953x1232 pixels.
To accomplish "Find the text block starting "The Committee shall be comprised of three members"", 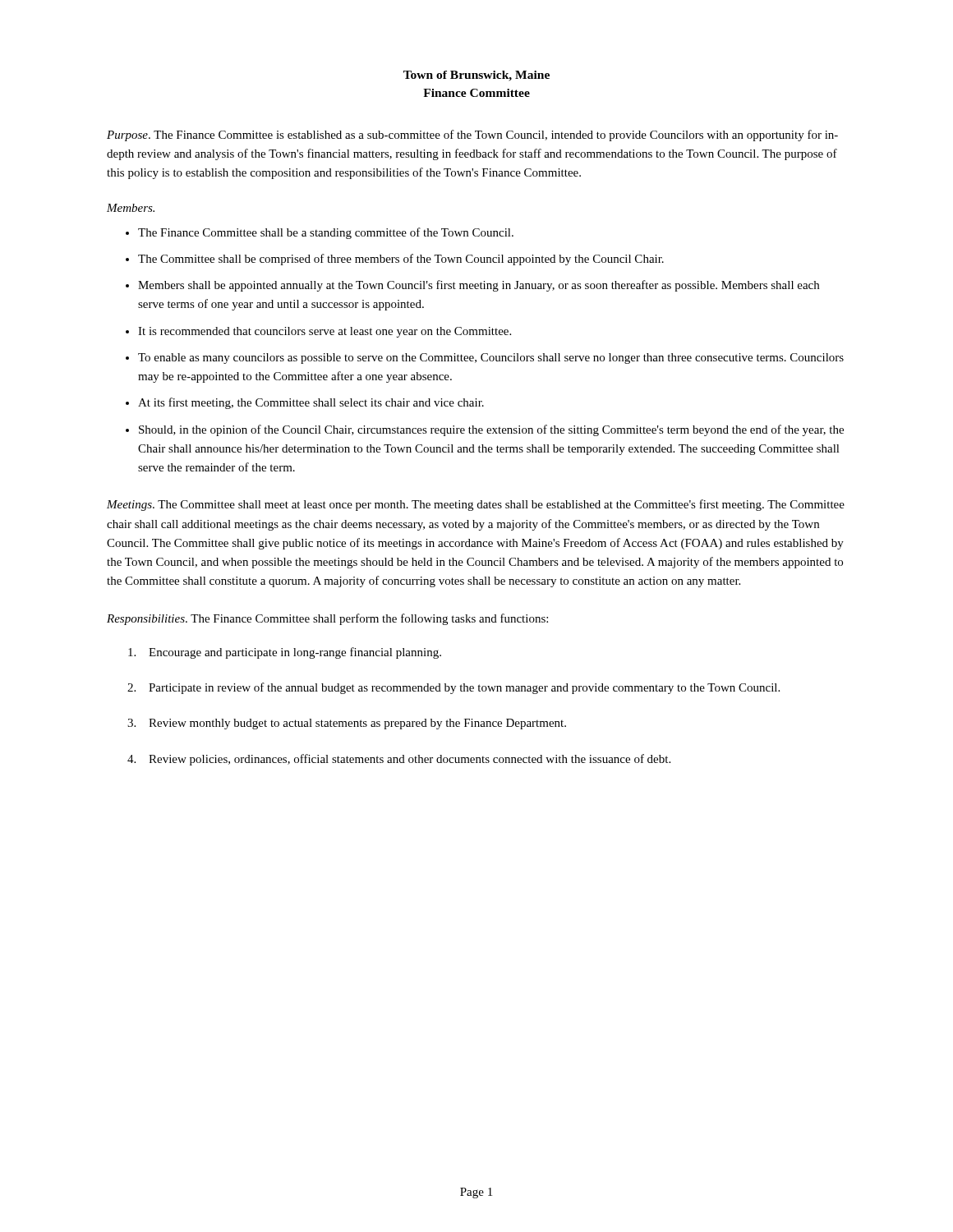I will click(x=401, y=259).
